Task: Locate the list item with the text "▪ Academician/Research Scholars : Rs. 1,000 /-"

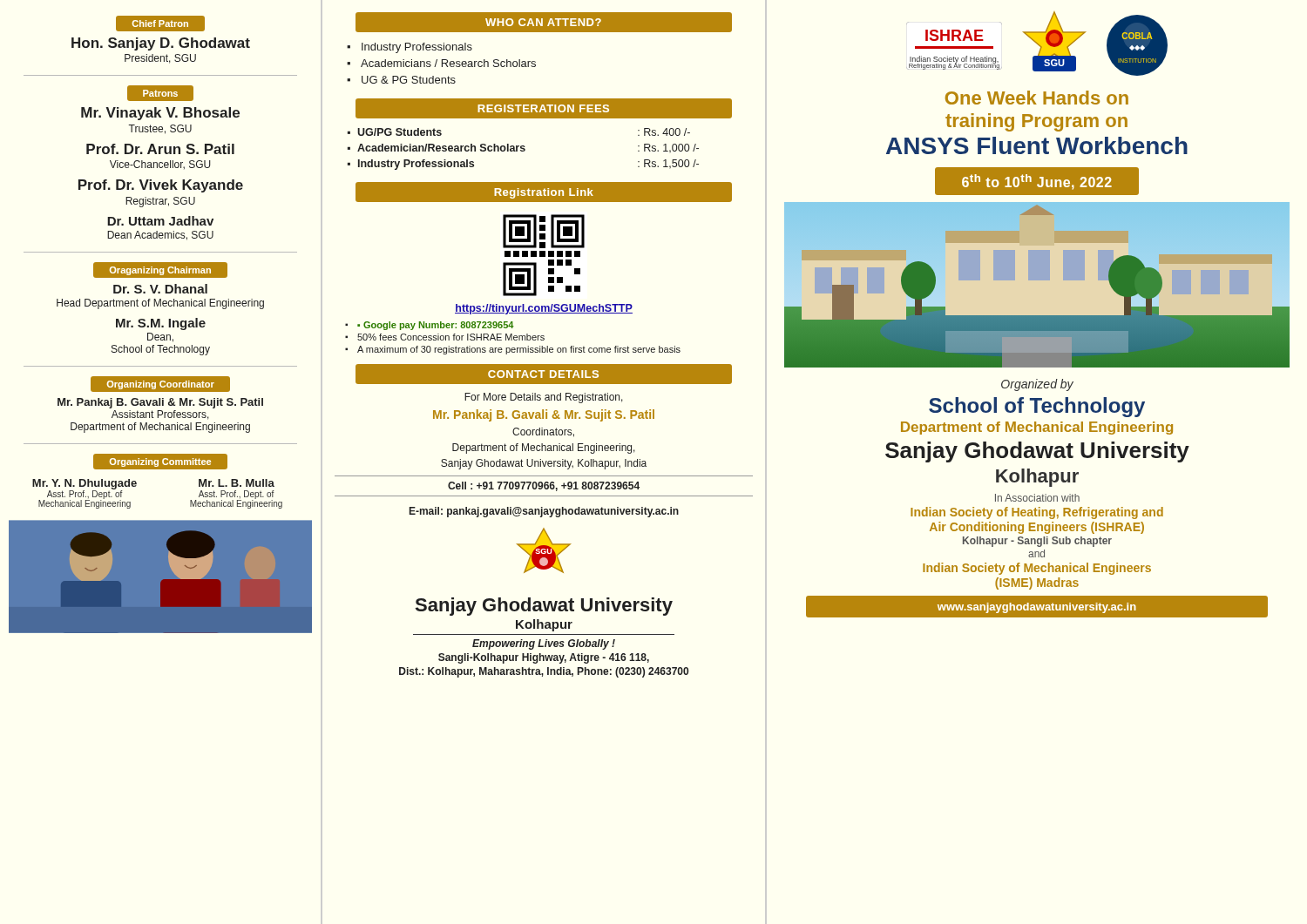Action: tap(523, 148)
